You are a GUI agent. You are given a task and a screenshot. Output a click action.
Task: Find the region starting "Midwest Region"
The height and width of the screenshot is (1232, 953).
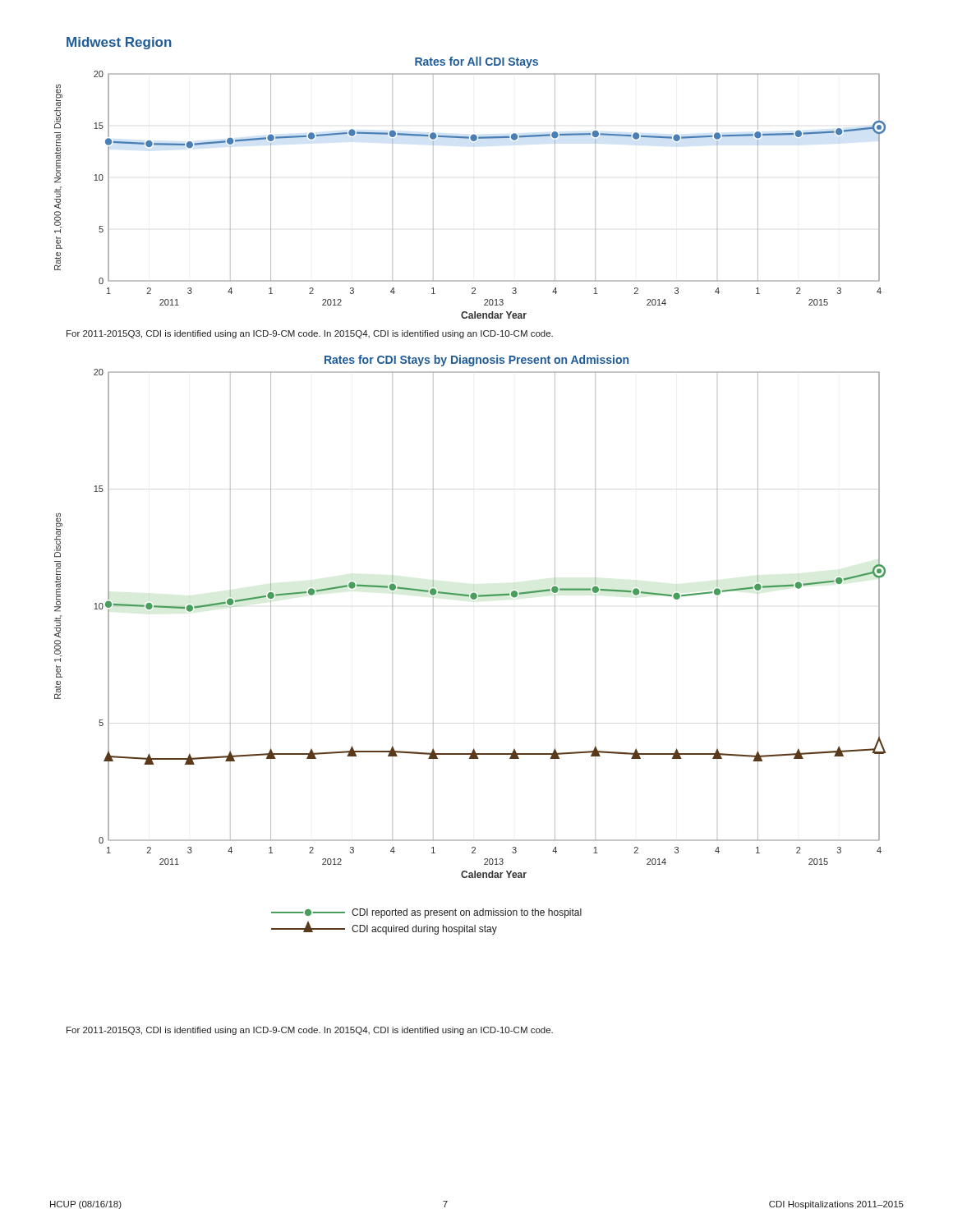pyautogui.click(x=119, y=42)
